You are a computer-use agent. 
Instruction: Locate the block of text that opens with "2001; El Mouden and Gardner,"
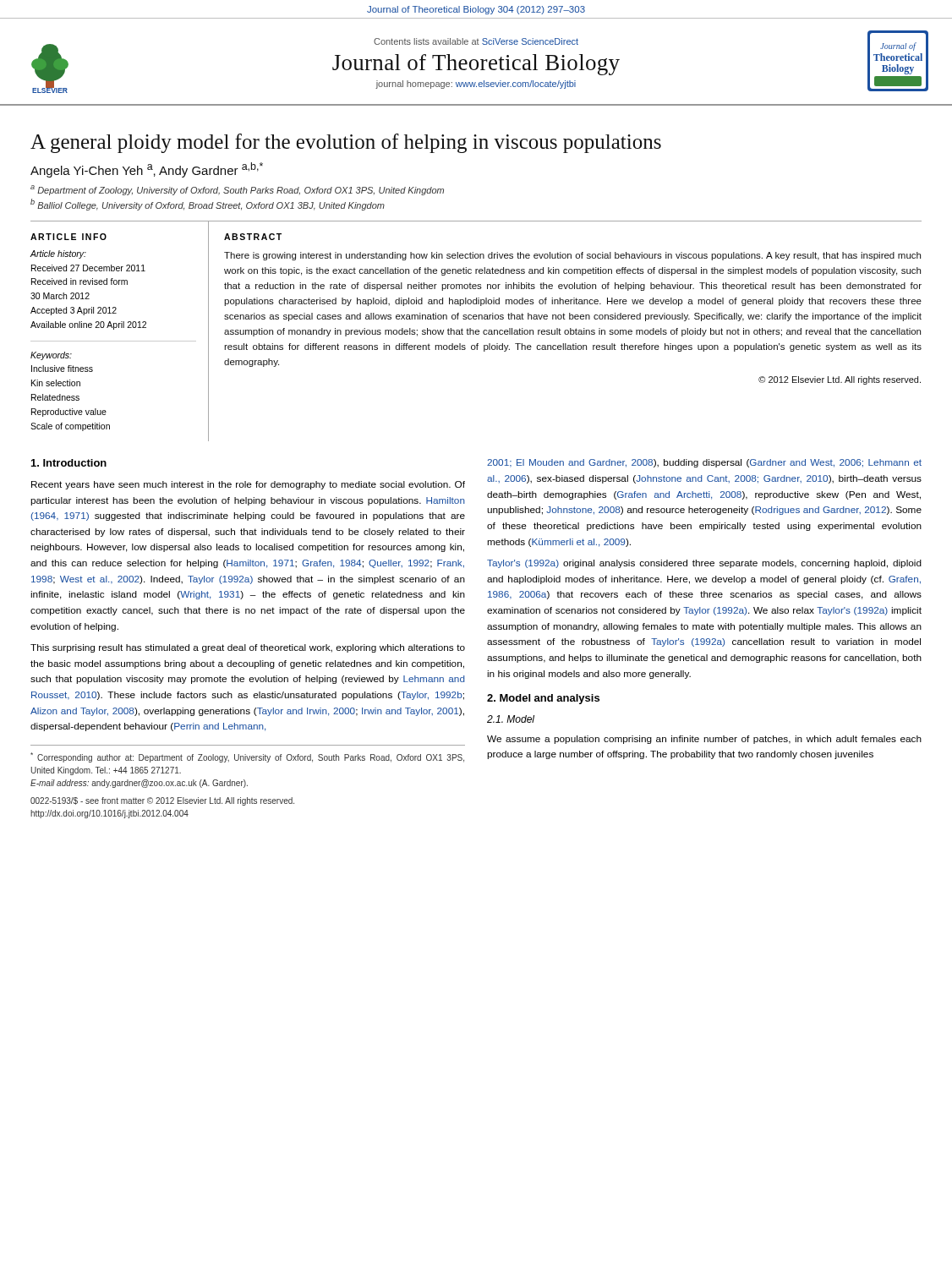(x=704, y=502)
